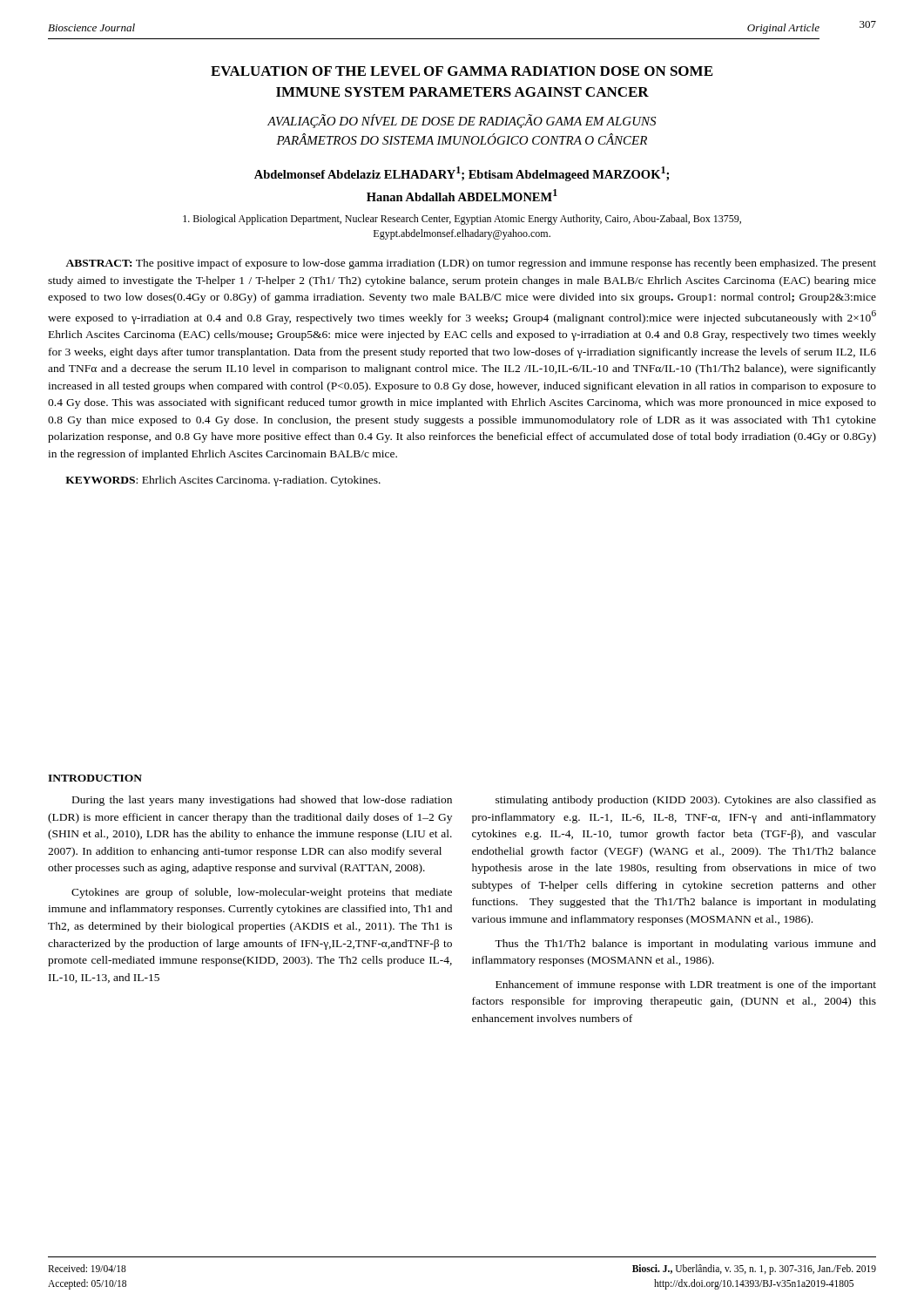This screenshot has height=1307, width=924.
Task: Select the text starting "Thus the Th1/Th2 balance is"
Action: click(674, 951)
